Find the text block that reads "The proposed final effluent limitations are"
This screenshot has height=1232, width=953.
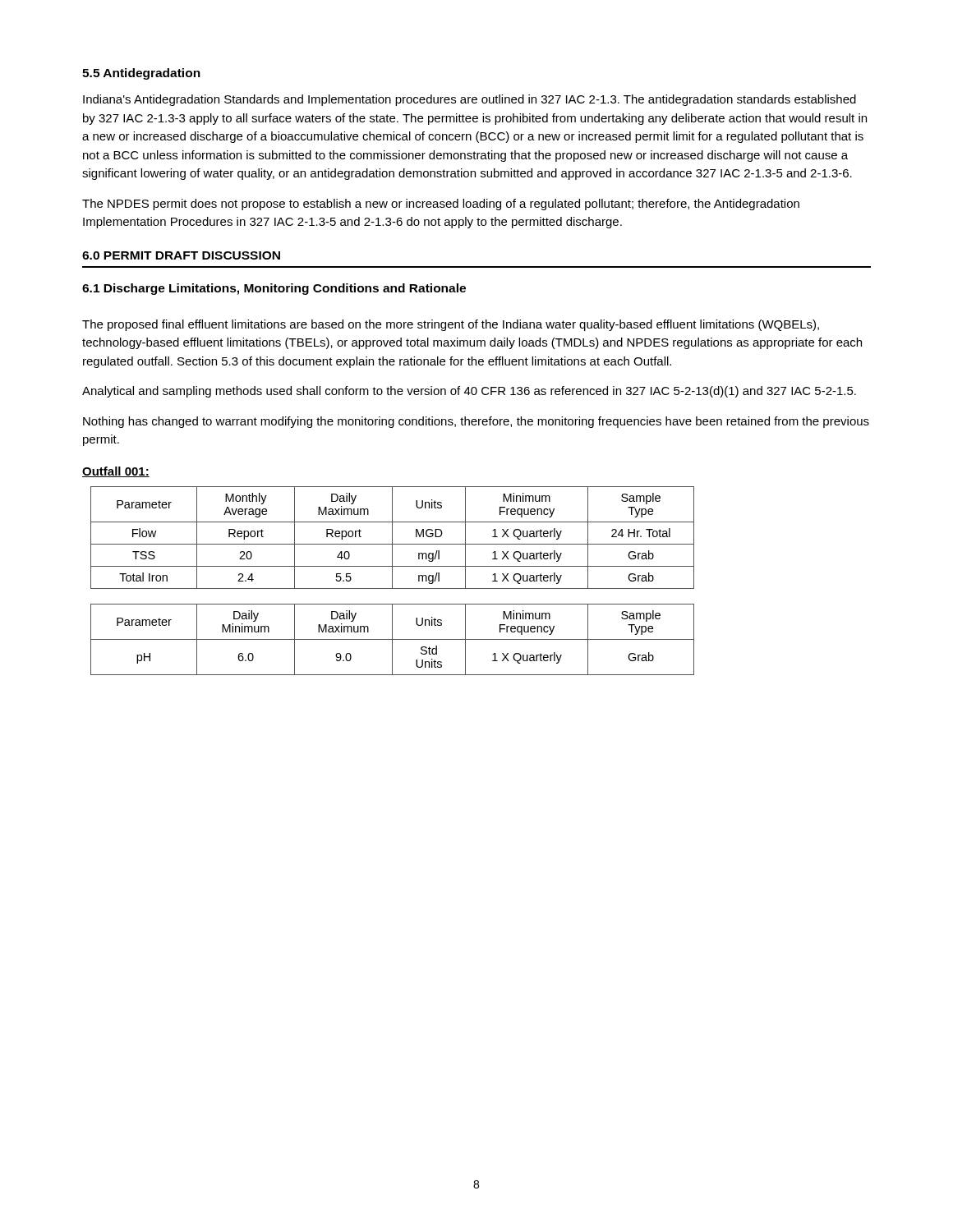(x=472, y=342)
